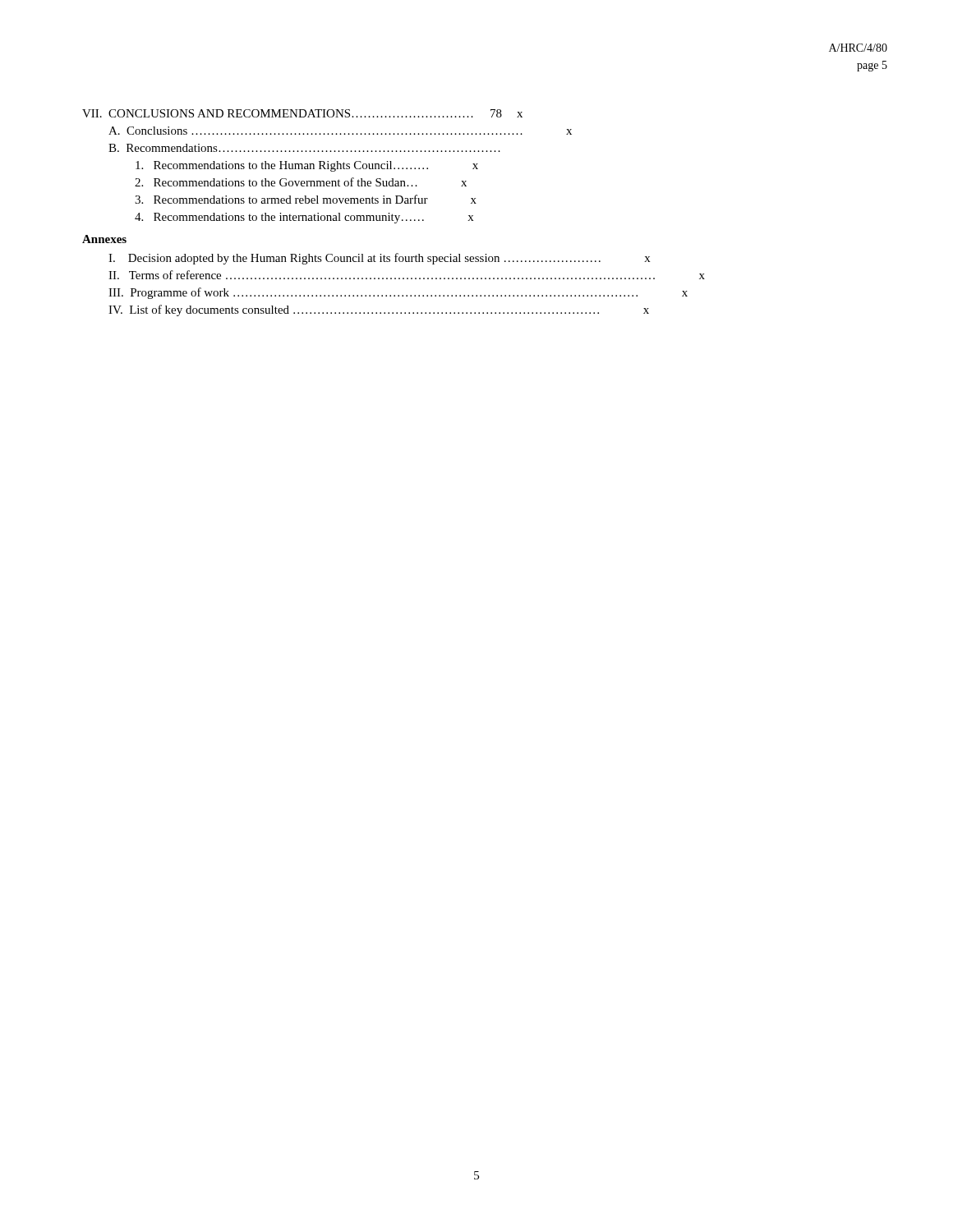Click the section header

(104, 239)
